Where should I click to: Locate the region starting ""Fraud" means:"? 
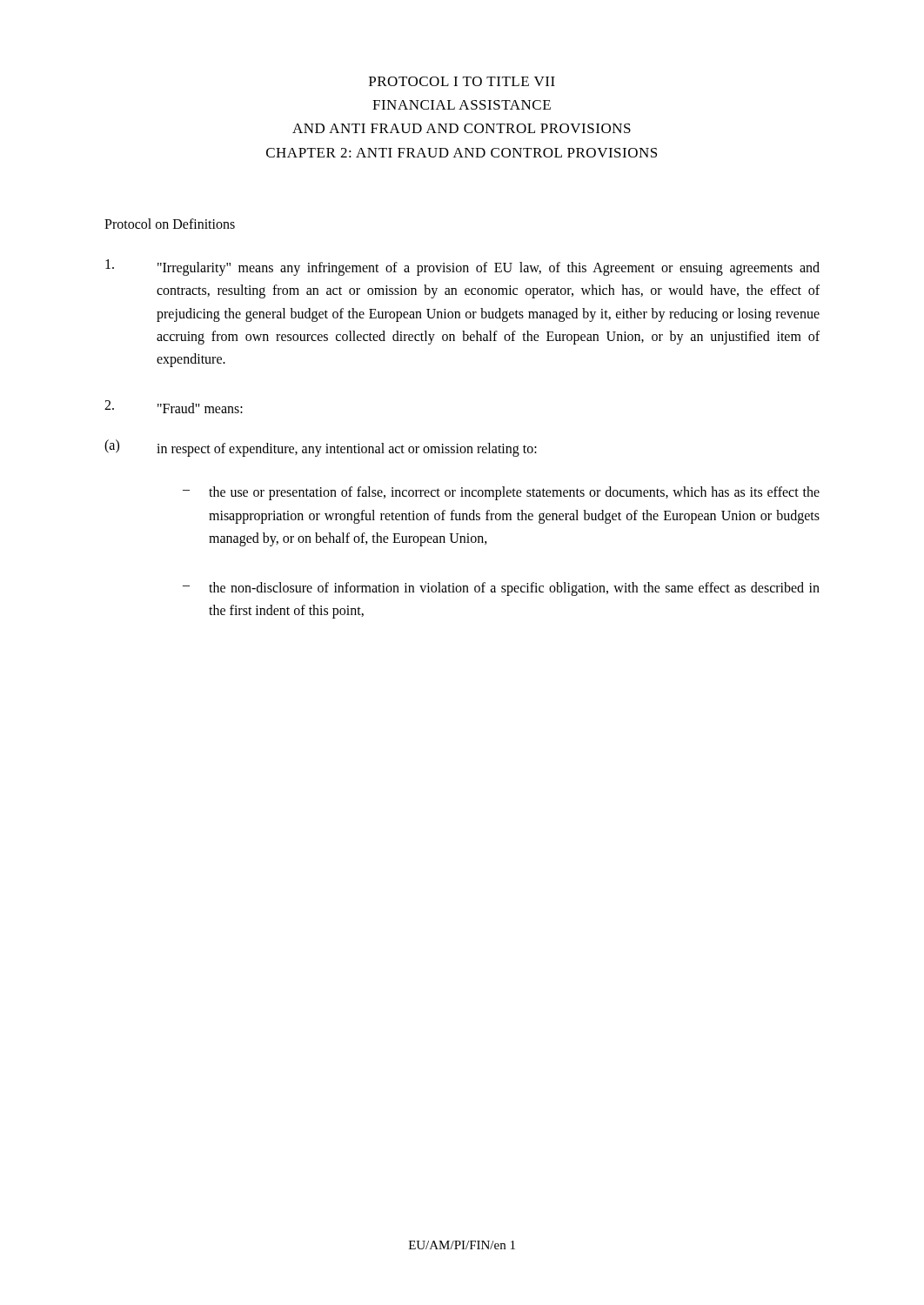click(174, 407)
